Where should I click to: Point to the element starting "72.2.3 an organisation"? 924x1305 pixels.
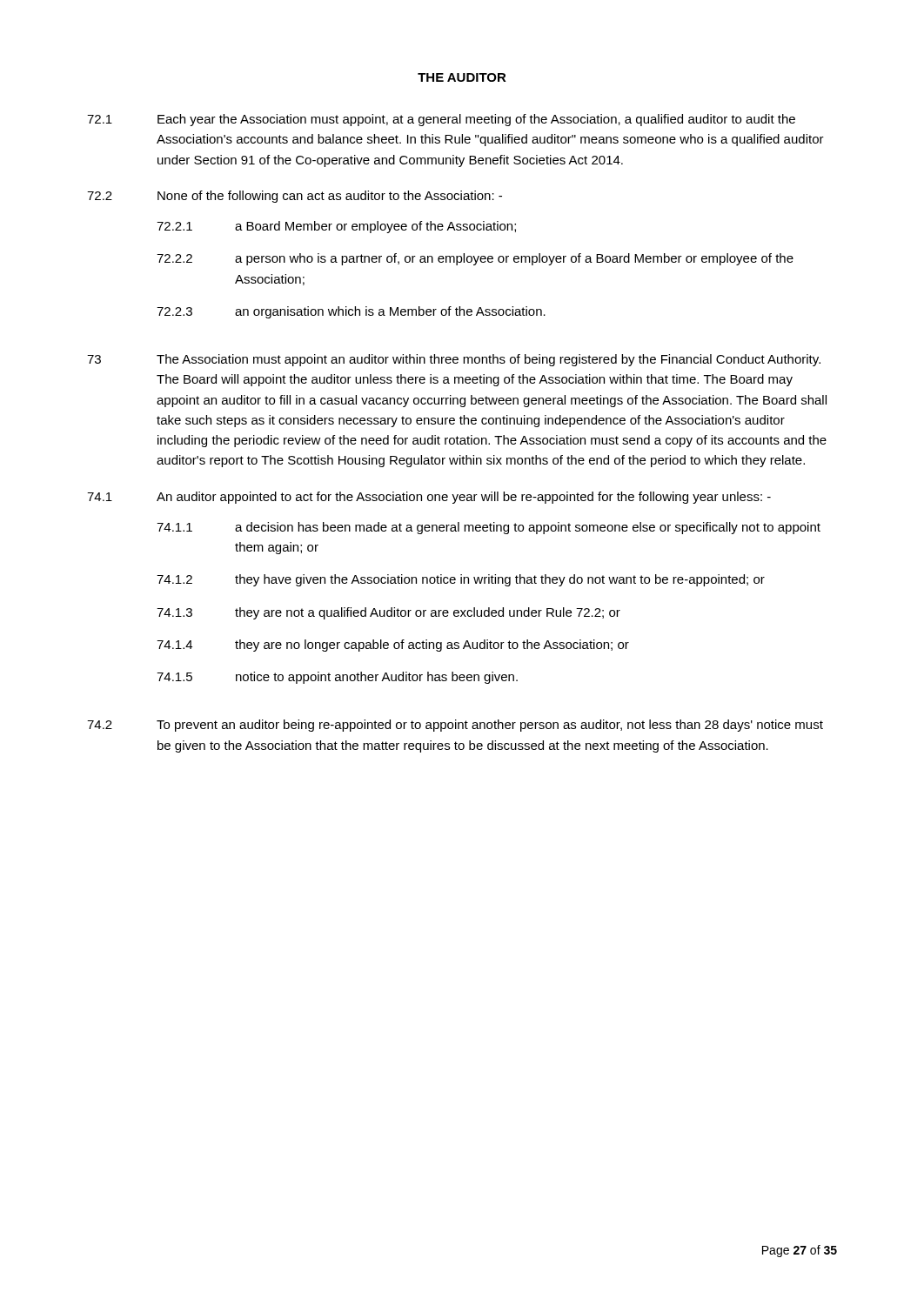[497, 311]
